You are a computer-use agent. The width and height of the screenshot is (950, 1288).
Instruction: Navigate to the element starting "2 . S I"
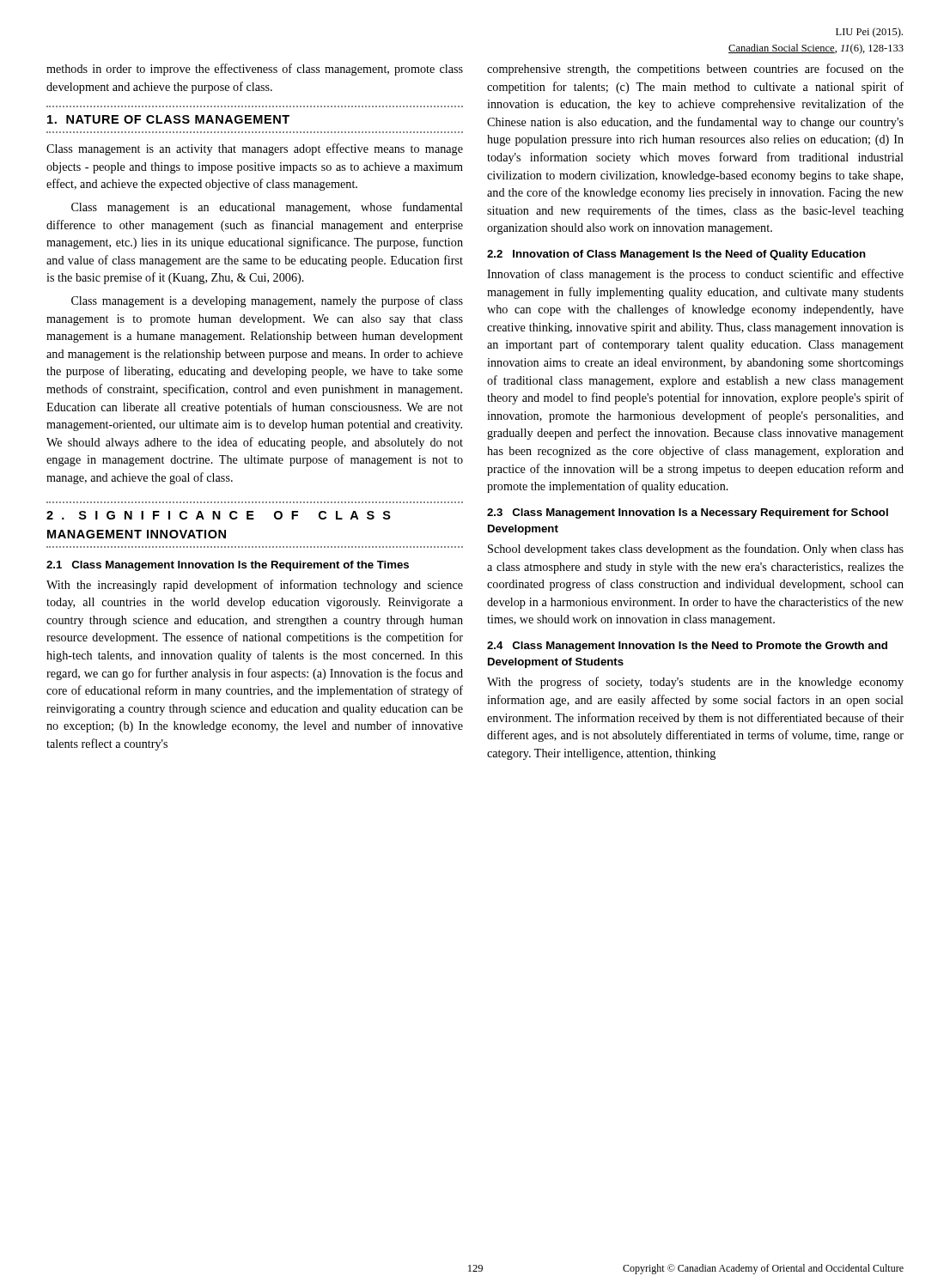pyautogui.click(x=220, y=525)
